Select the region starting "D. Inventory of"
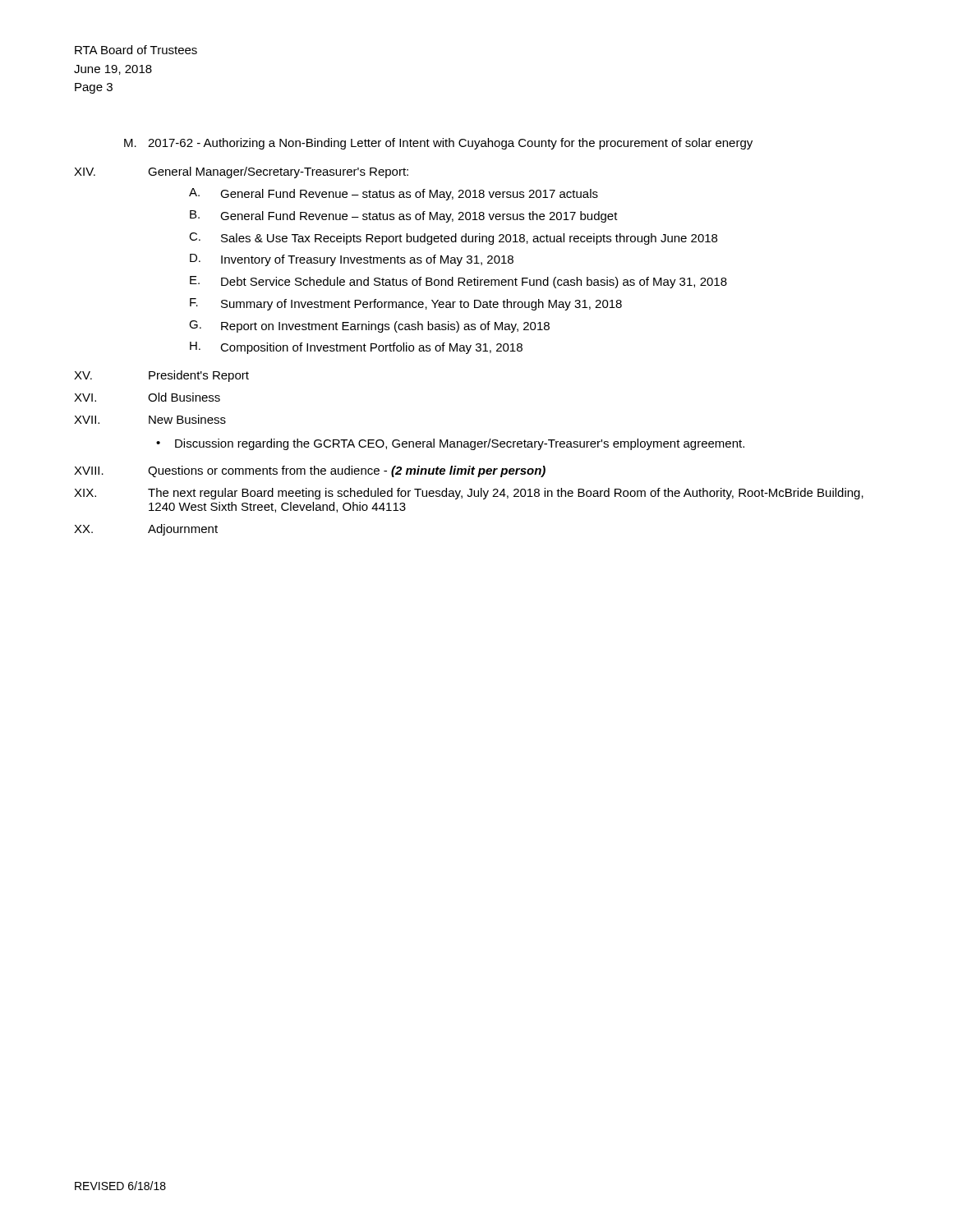This screenshot has width=953, height=1232. coord(352,260)
